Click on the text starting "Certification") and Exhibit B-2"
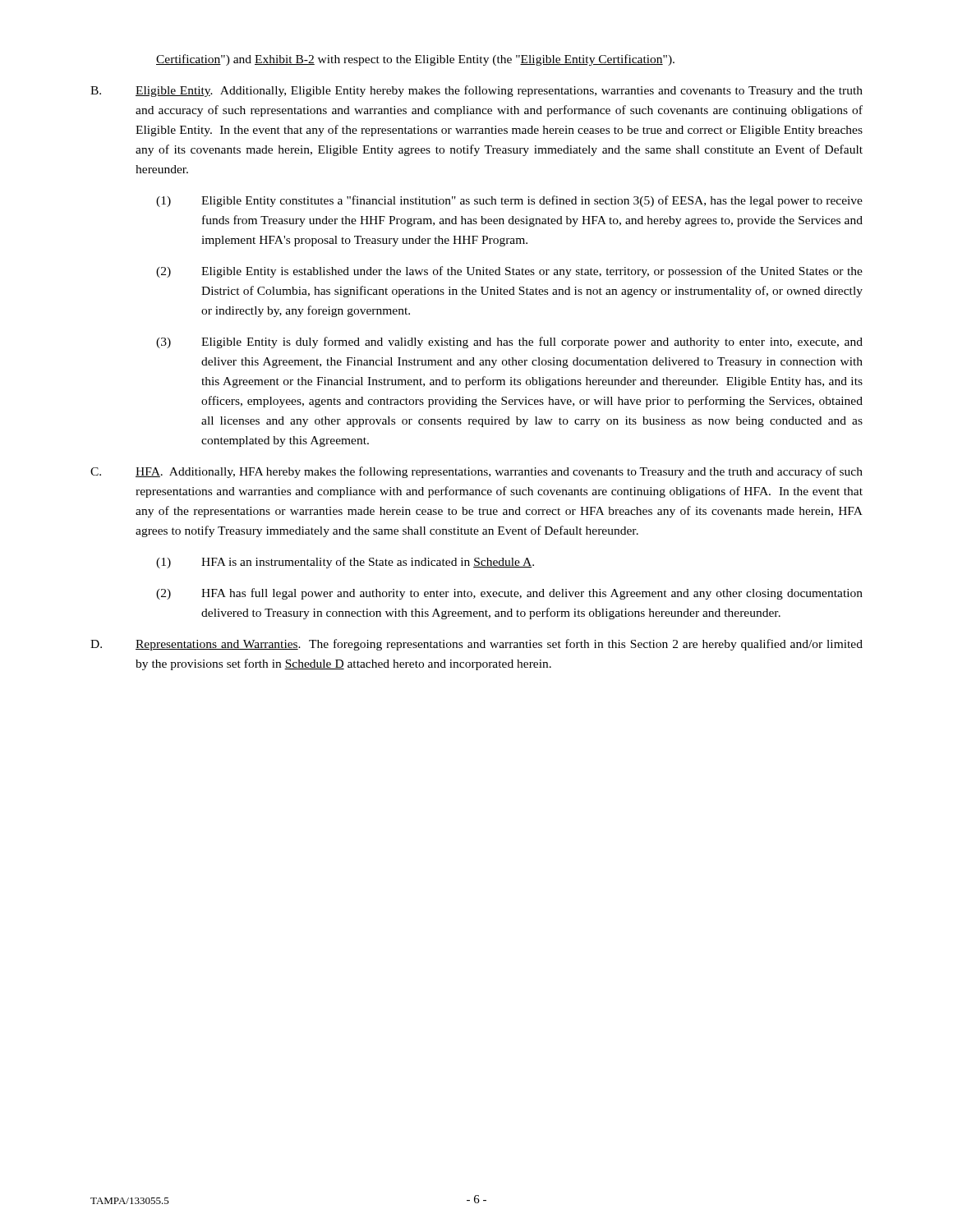Viewport: 953px width, 1232px height. pyautogui.click(x=509, y=59)
